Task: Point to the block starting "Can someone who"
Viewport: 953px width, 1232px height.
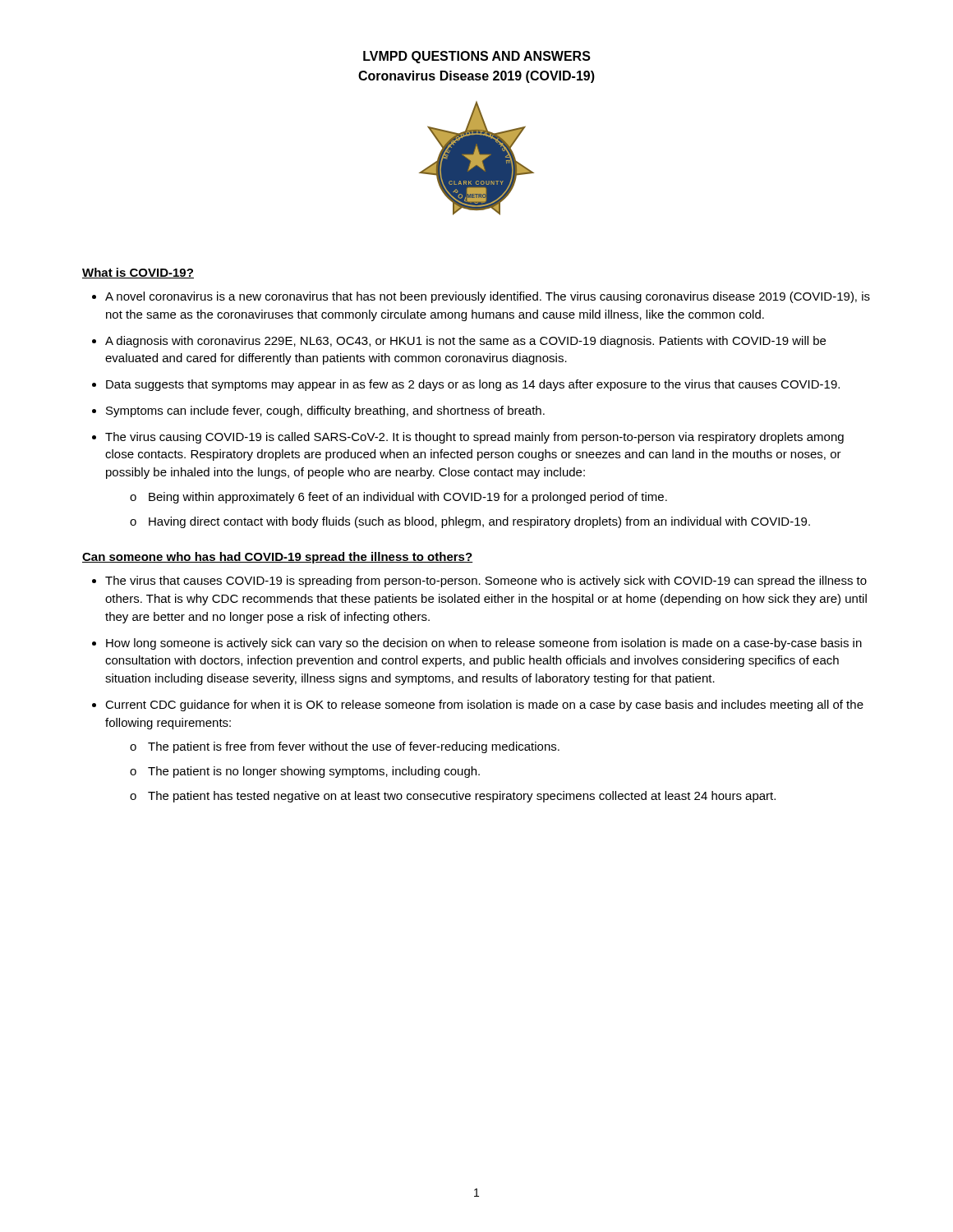Action: point(277,557)
